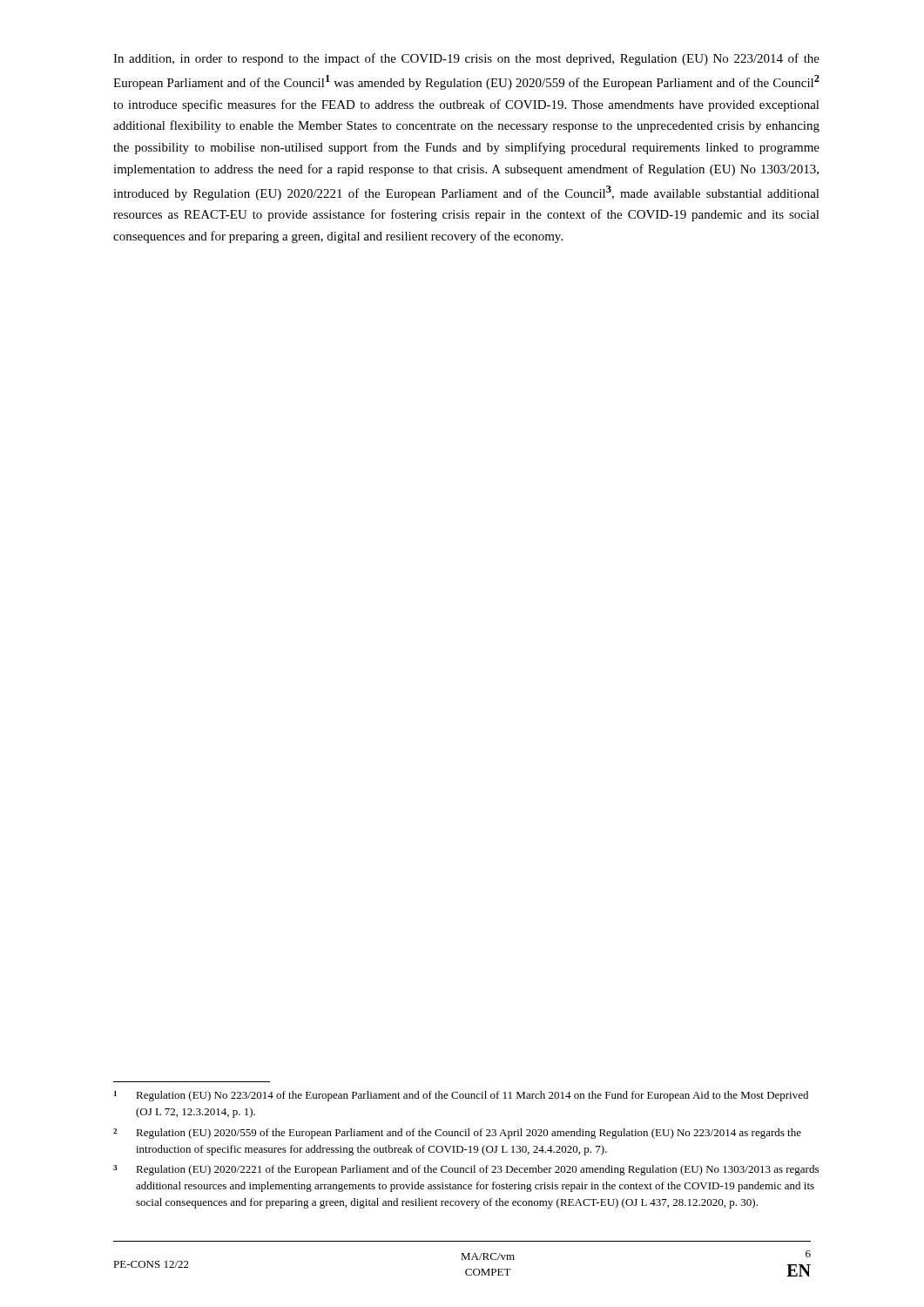Point to the passage starting "1 Regulation (EU) No 223/2014 of the"
Image resolution: width=924 pixels, height=1307 pixels.
pyautogui.click(x=466, y=1104)
